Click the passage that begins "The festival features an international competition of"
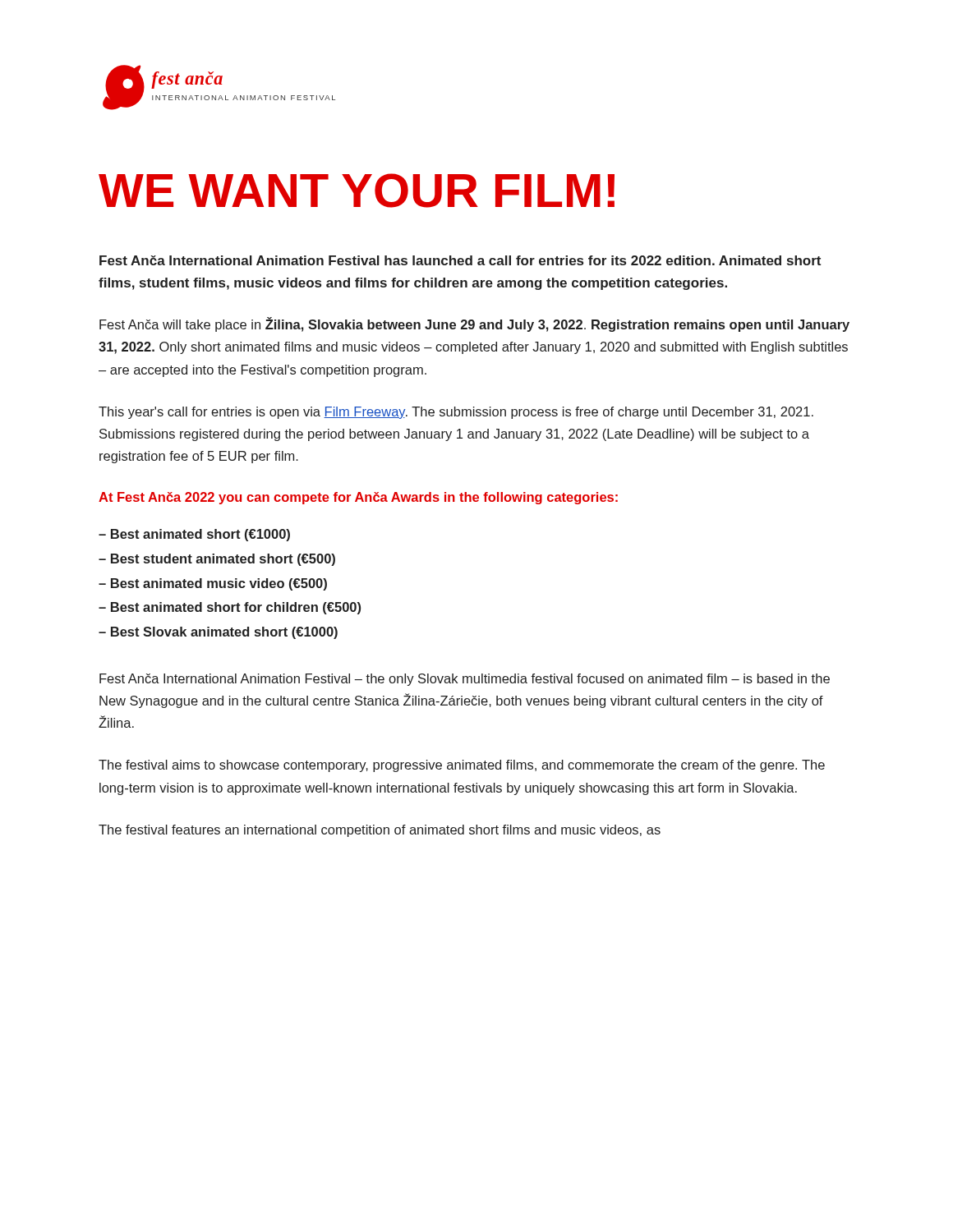This screenshot has height=1232, width=953. 380,829
